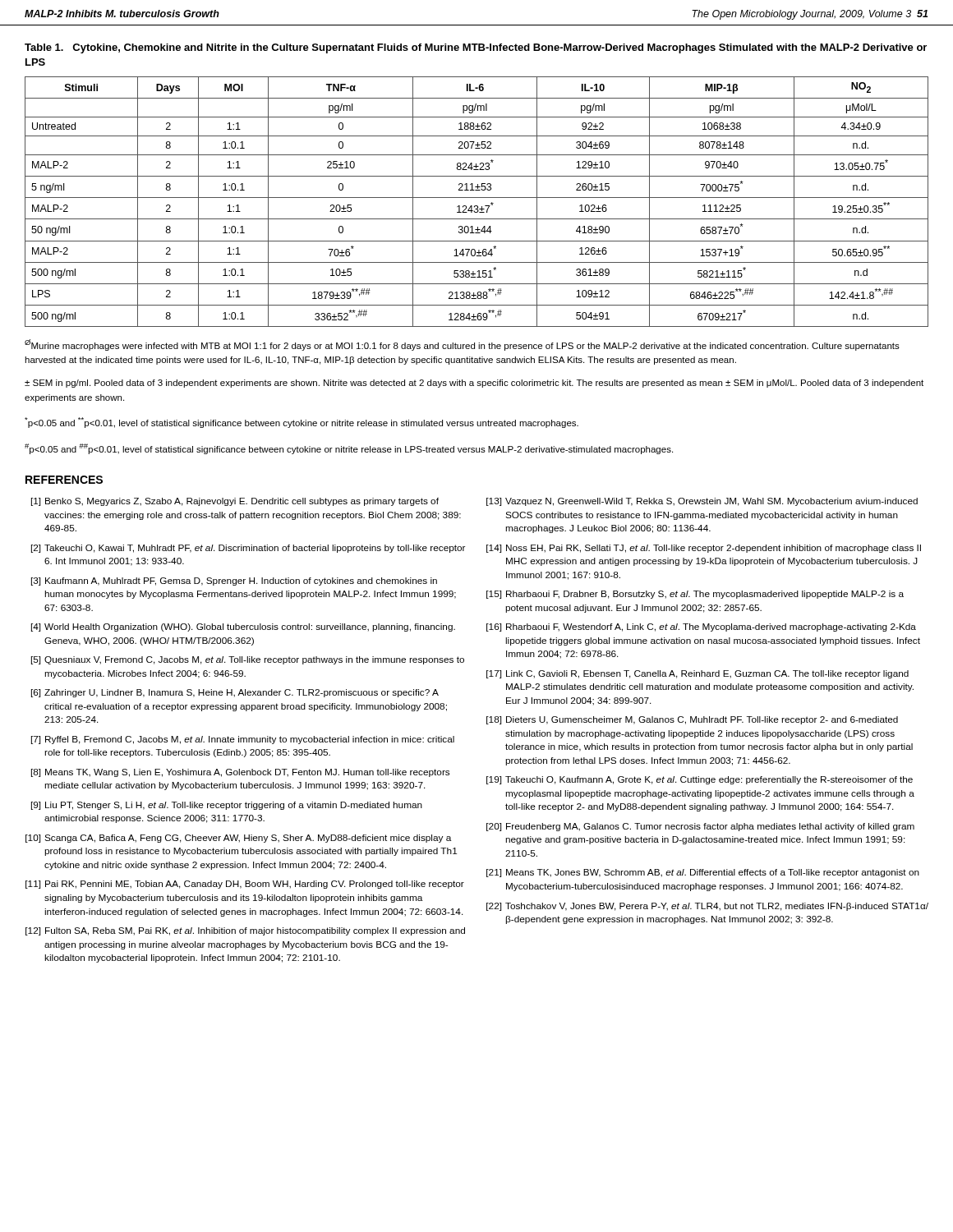Viewport: 953px width, 1232px height.
Task: Select the text starting "[9] Liu PT, Stenger S,"
Action: (x=246, y=812)
